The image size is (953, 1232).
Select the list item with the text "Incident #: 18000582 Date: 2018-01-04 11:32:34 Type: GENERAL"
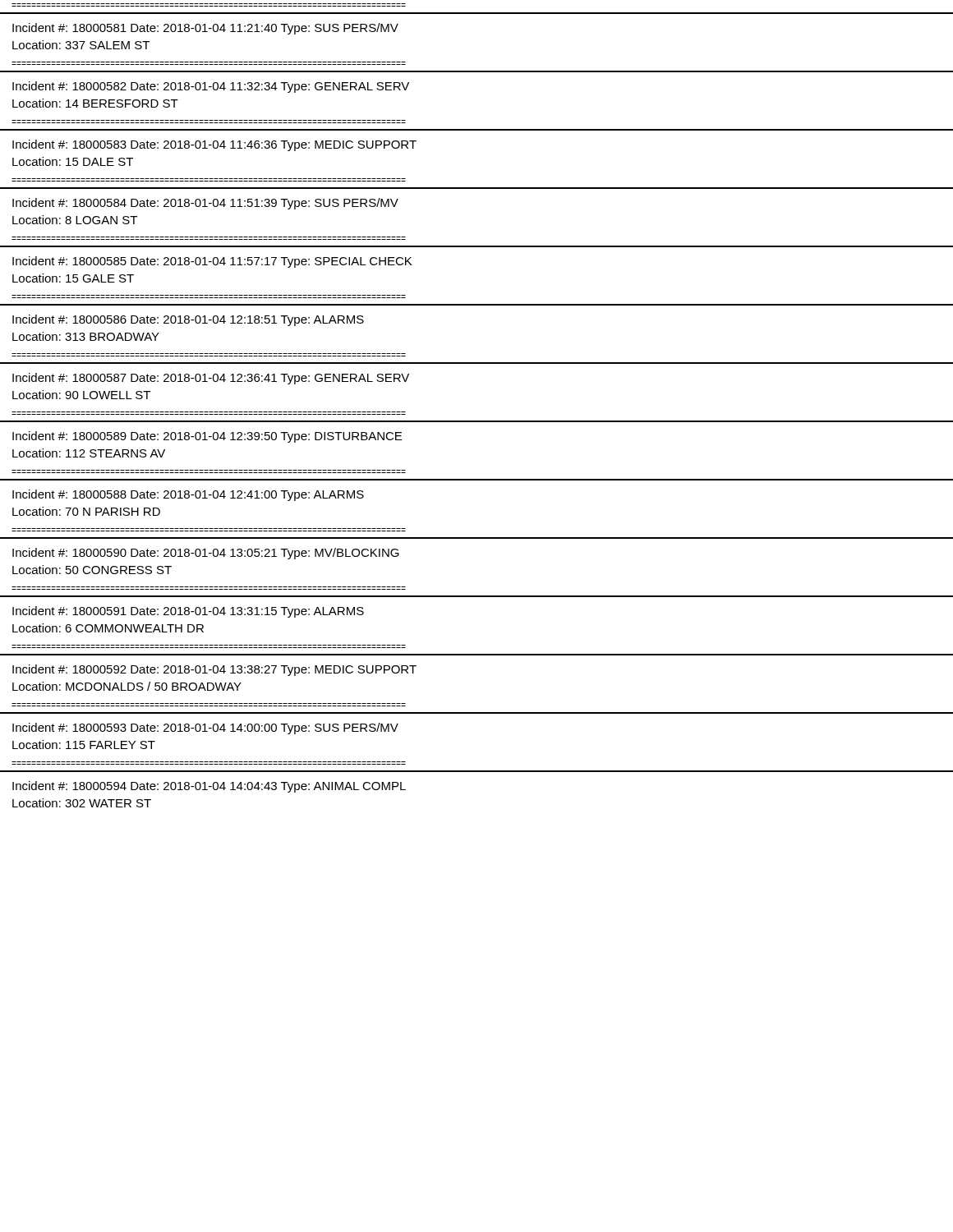click(211, 87)
